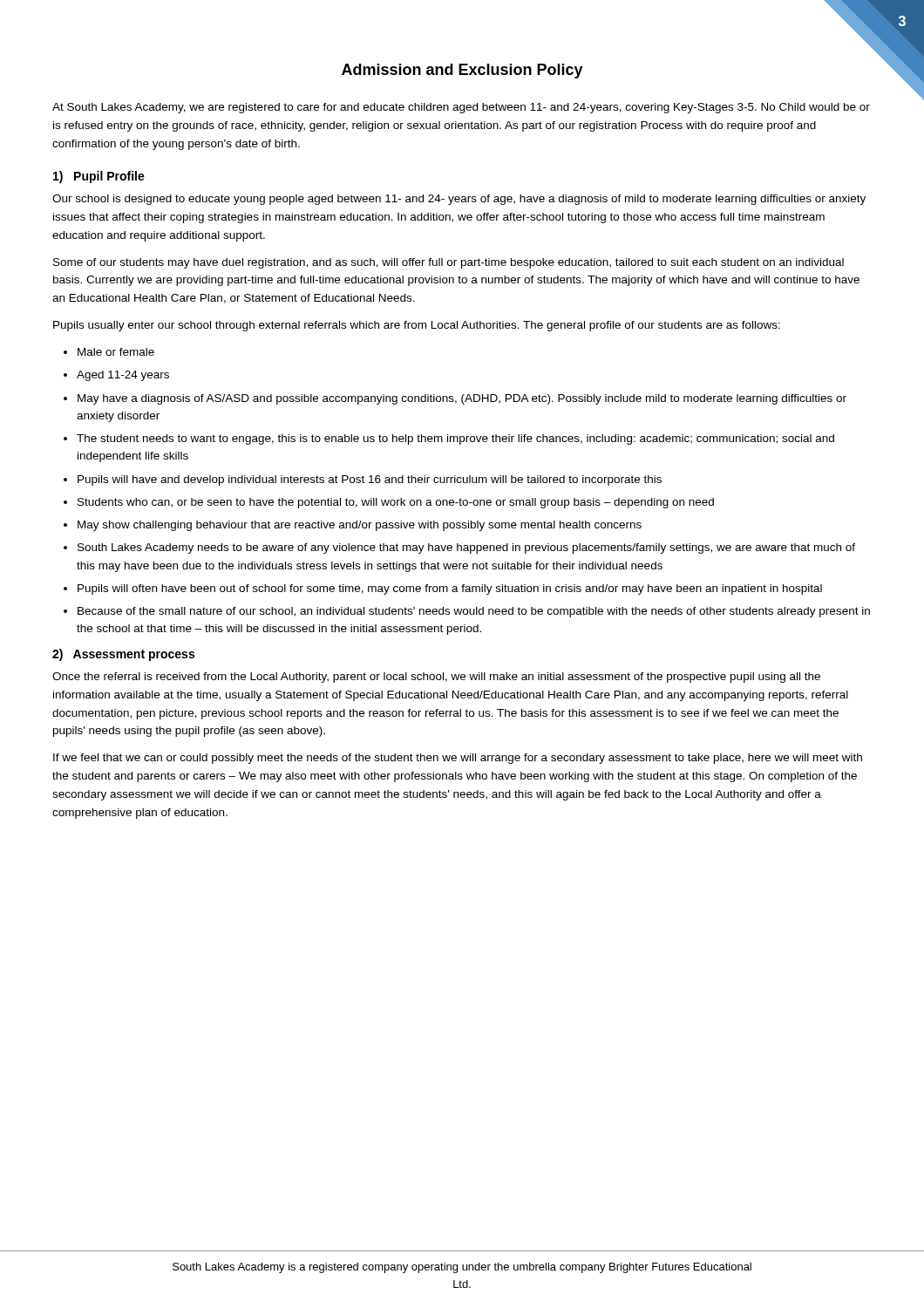Select the region starting "At South Lakes Academy, we are registered to"
The image size is (924, 1308).
coord(461,125)
